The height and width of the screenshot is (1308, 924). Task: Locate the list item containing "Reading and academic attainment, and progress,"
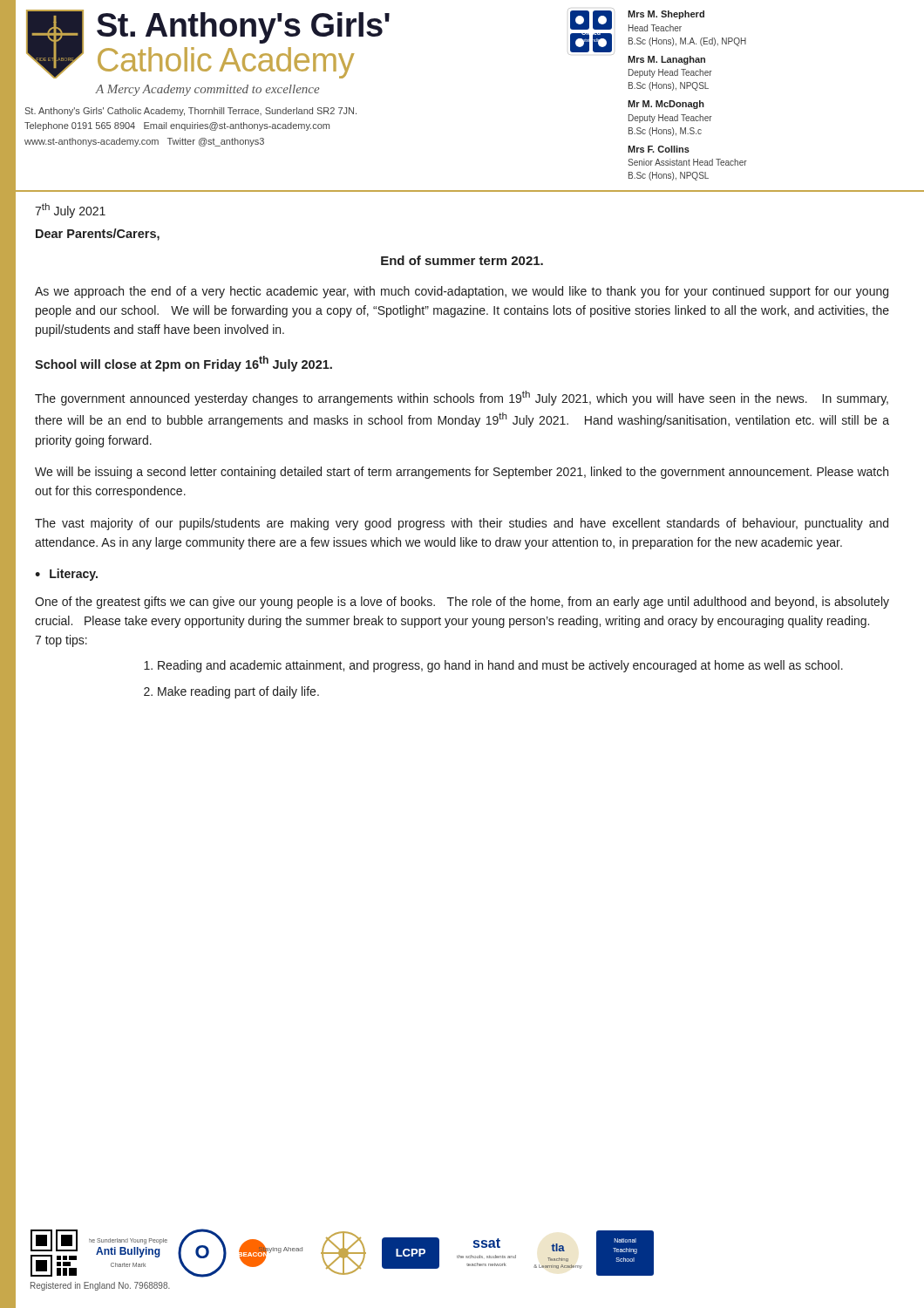pyautogui.click(x=500, y=665)
